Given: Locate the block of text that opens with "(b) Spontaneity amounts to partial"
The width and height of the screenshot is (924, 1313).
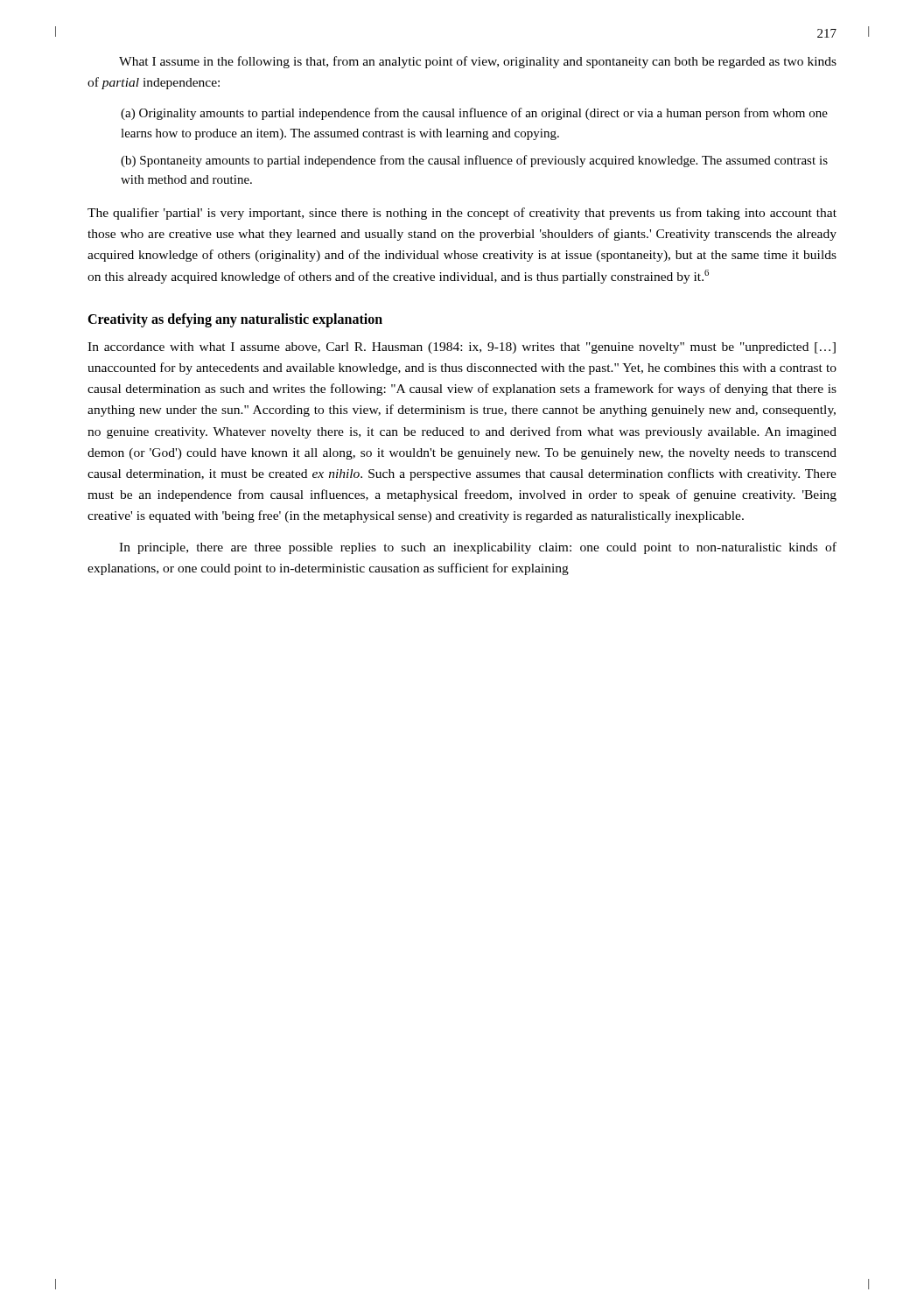Looking at the screenshot, I should [x=474, y=170].
